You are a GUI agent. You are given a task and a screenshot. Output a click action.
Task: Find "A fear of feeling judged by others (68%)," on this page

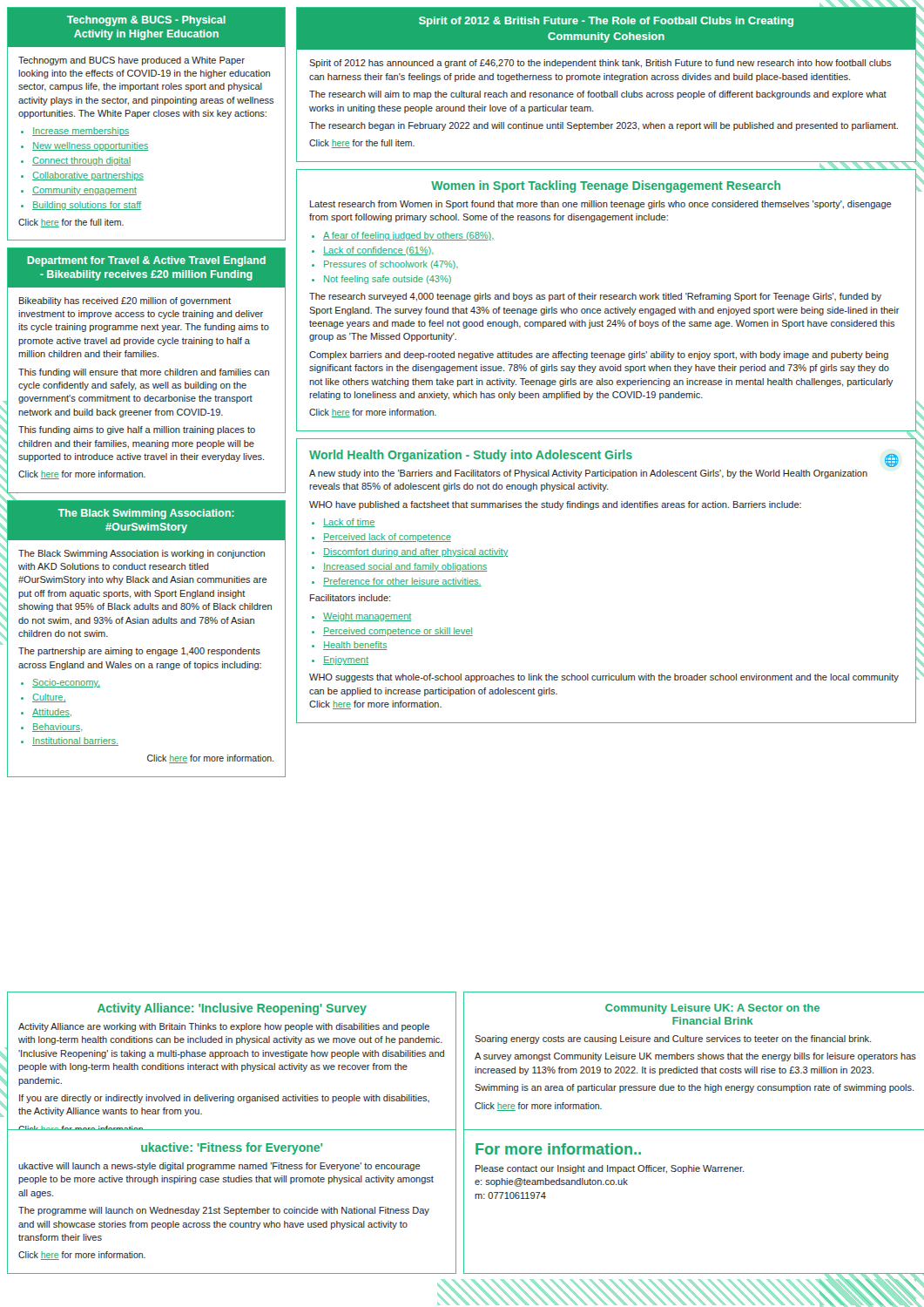409,235
